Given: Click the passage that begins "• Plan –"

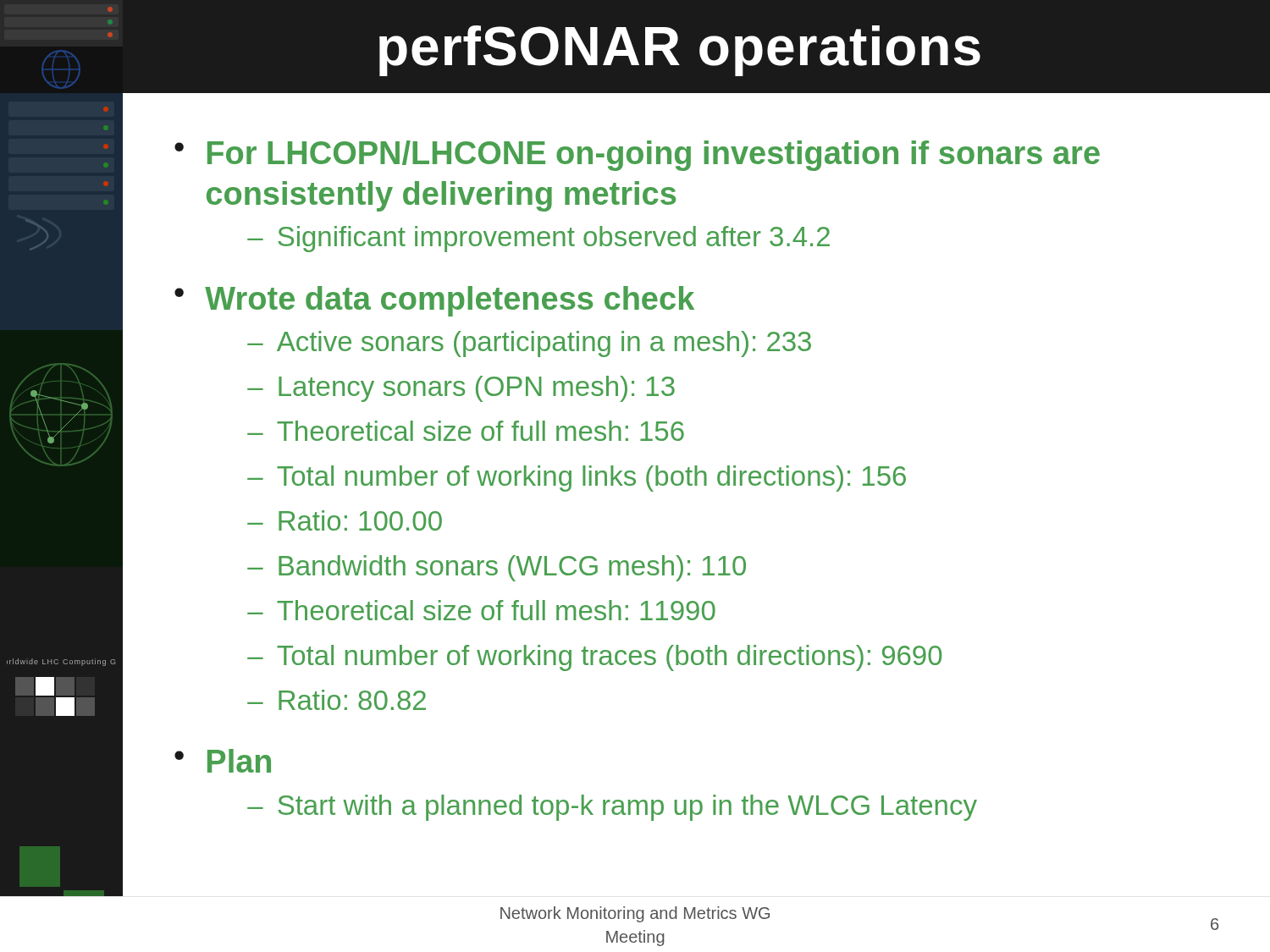Looking at the screenshot, I should pyautogui.click(x=575, y=787).
